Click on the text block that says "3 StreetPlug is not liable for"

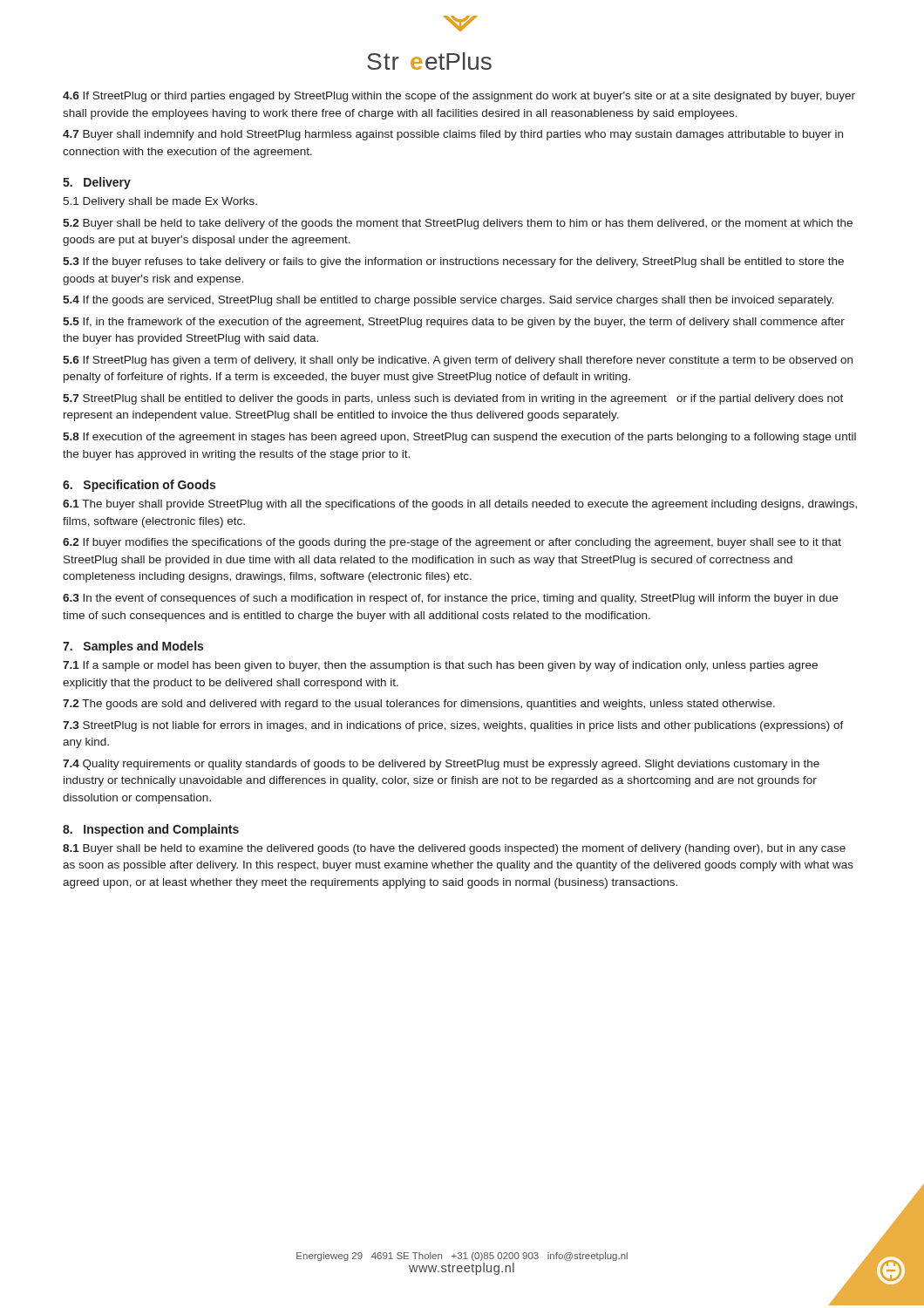453,733
